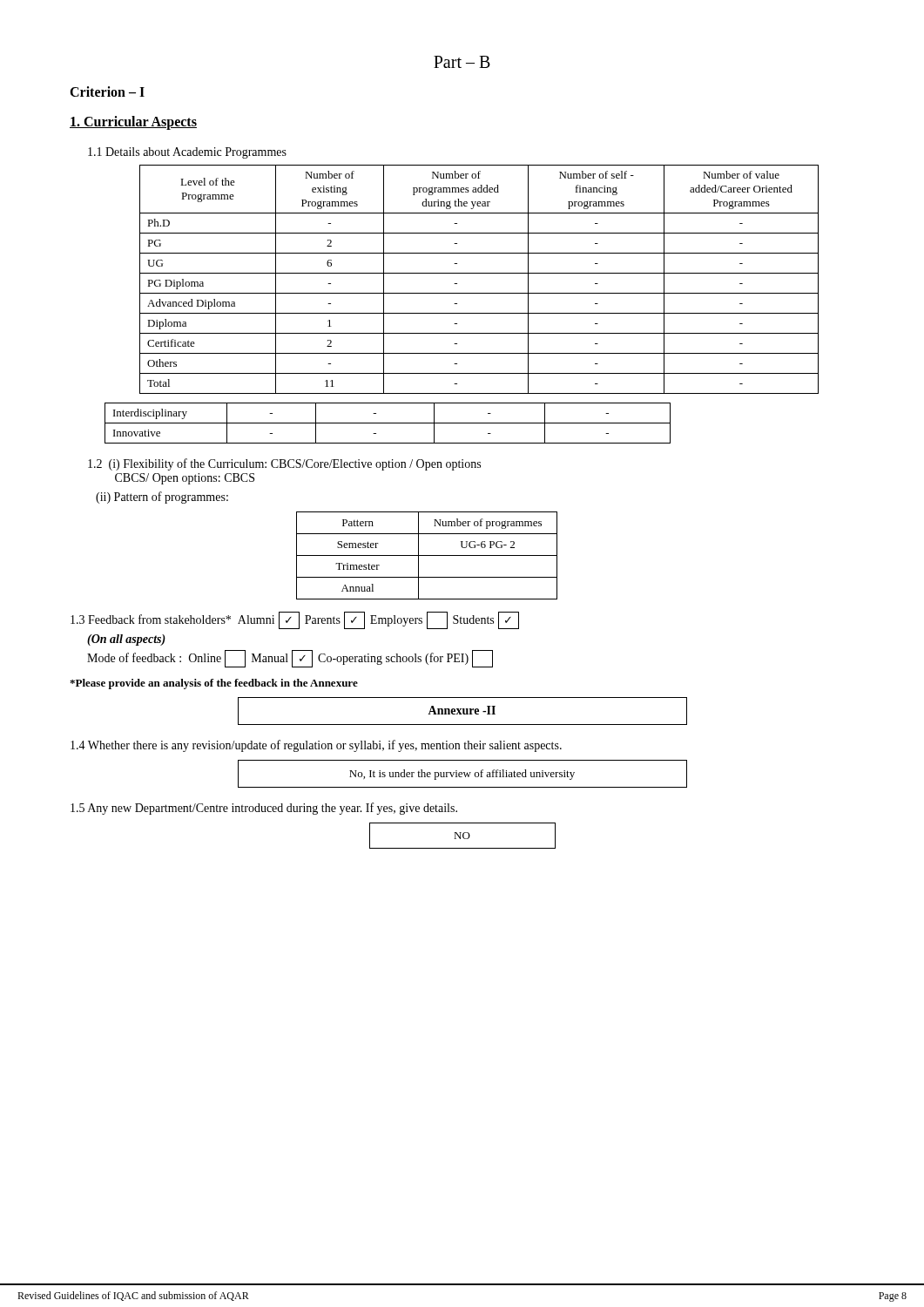Find the text block that says "2 (i) Flexibility of the Curriculum: CBCS/Core/Elective"

coord(284,471)
